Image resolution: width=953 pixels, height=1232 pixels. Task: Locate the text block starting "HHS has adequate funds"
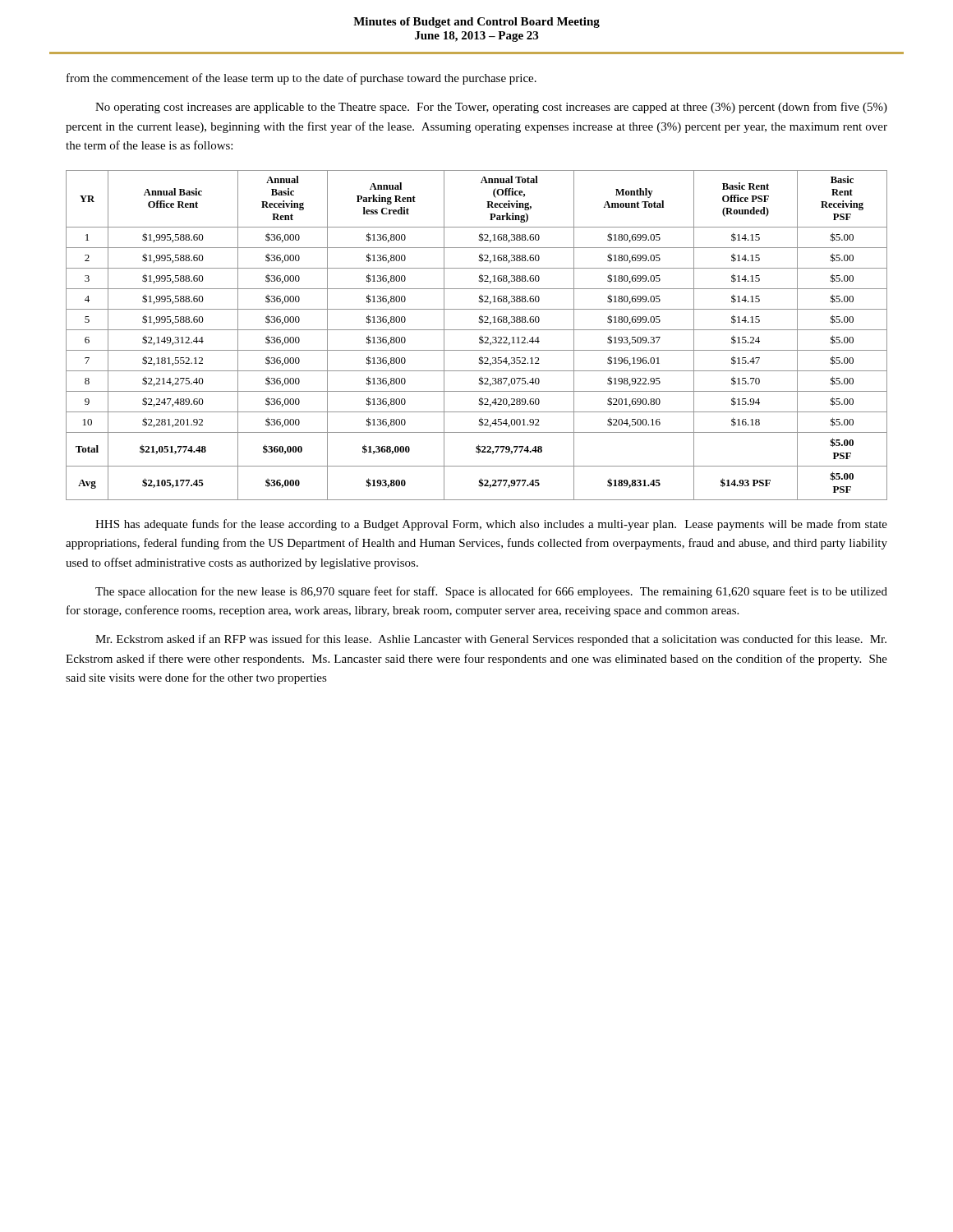[476, 542]
